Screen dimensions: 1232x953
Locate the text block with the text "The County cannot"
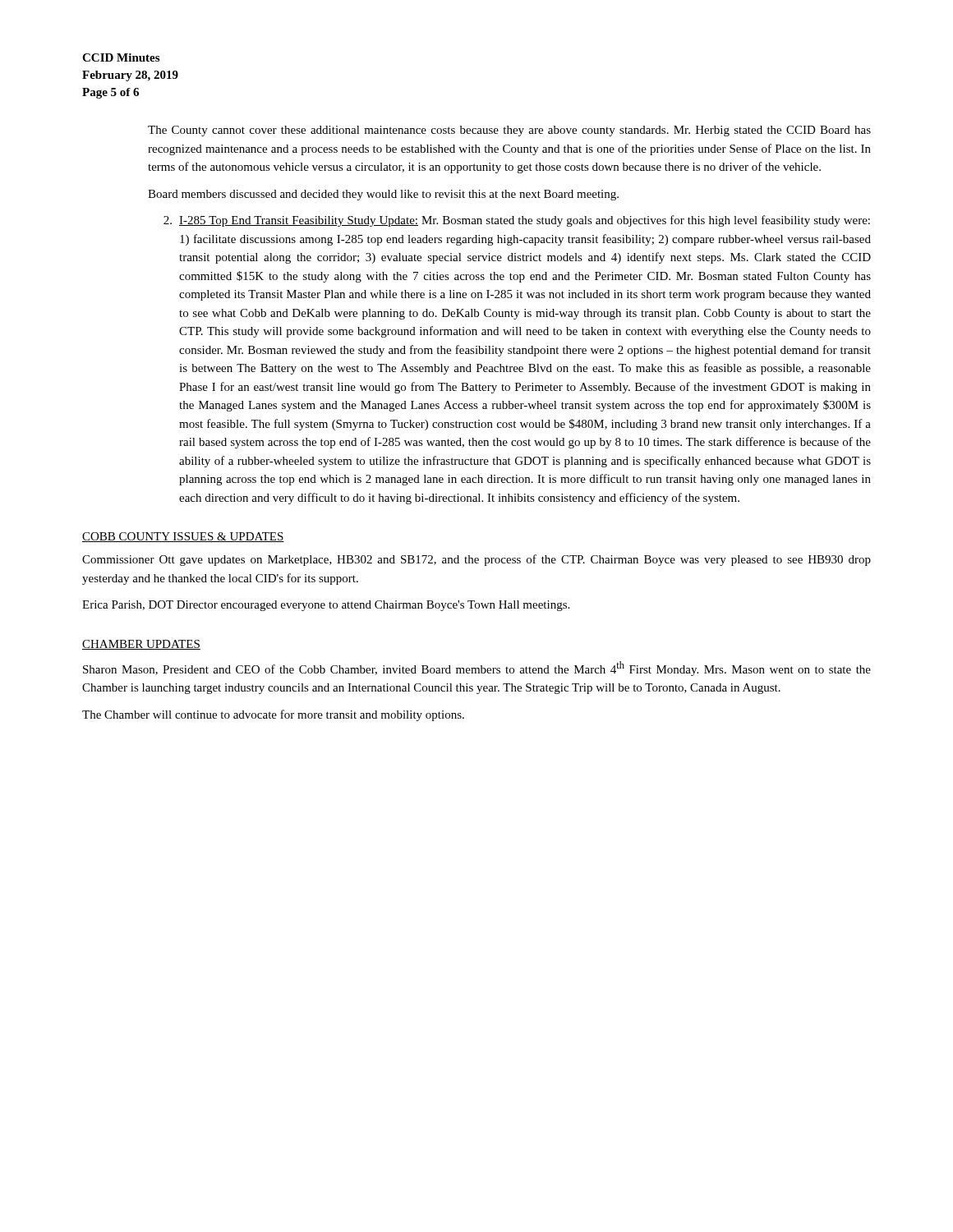(509, 148)
